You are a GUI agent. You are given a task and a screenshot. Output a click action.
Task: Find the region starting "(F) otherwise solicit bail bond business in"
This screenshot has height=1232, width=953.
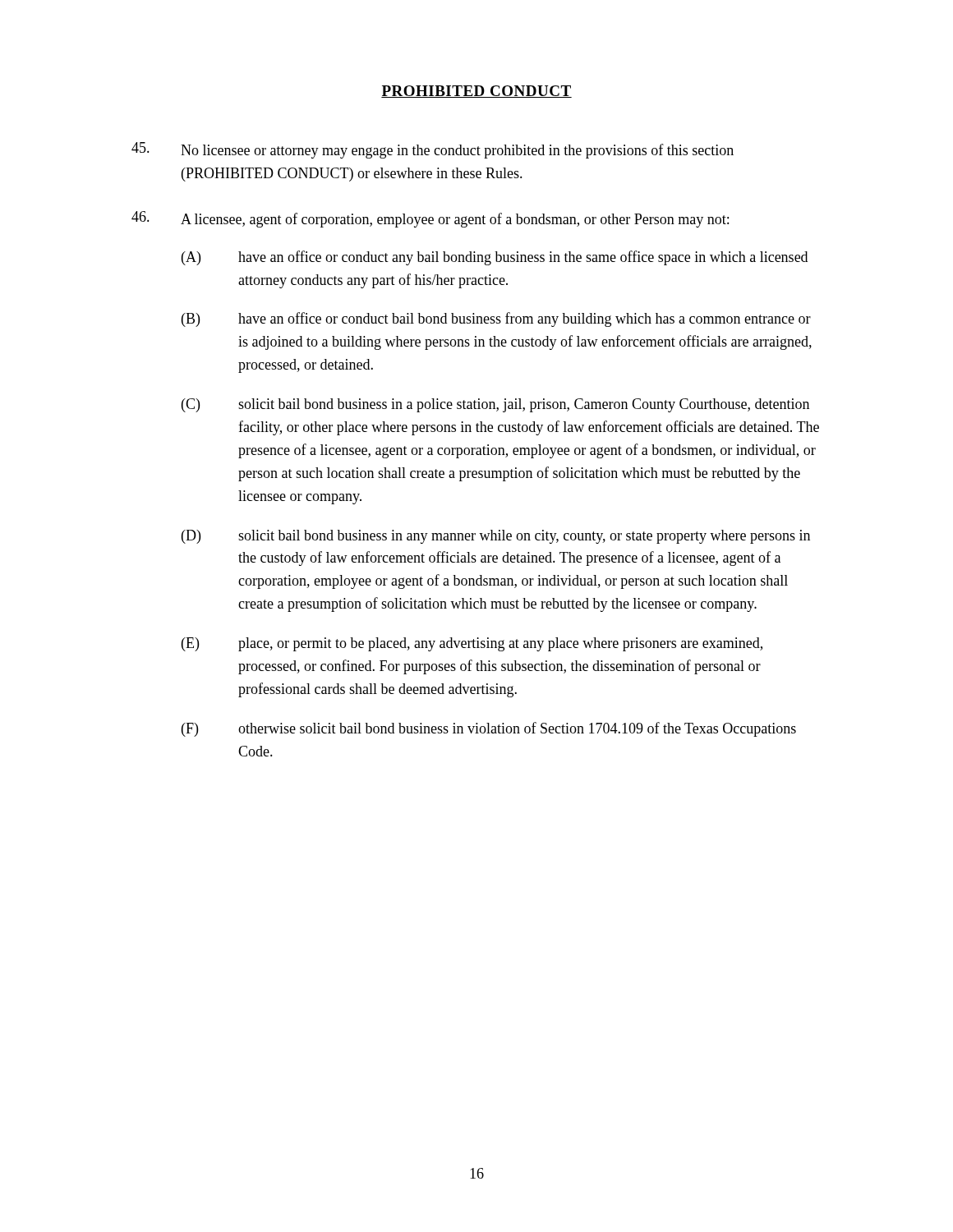(501, 741)
